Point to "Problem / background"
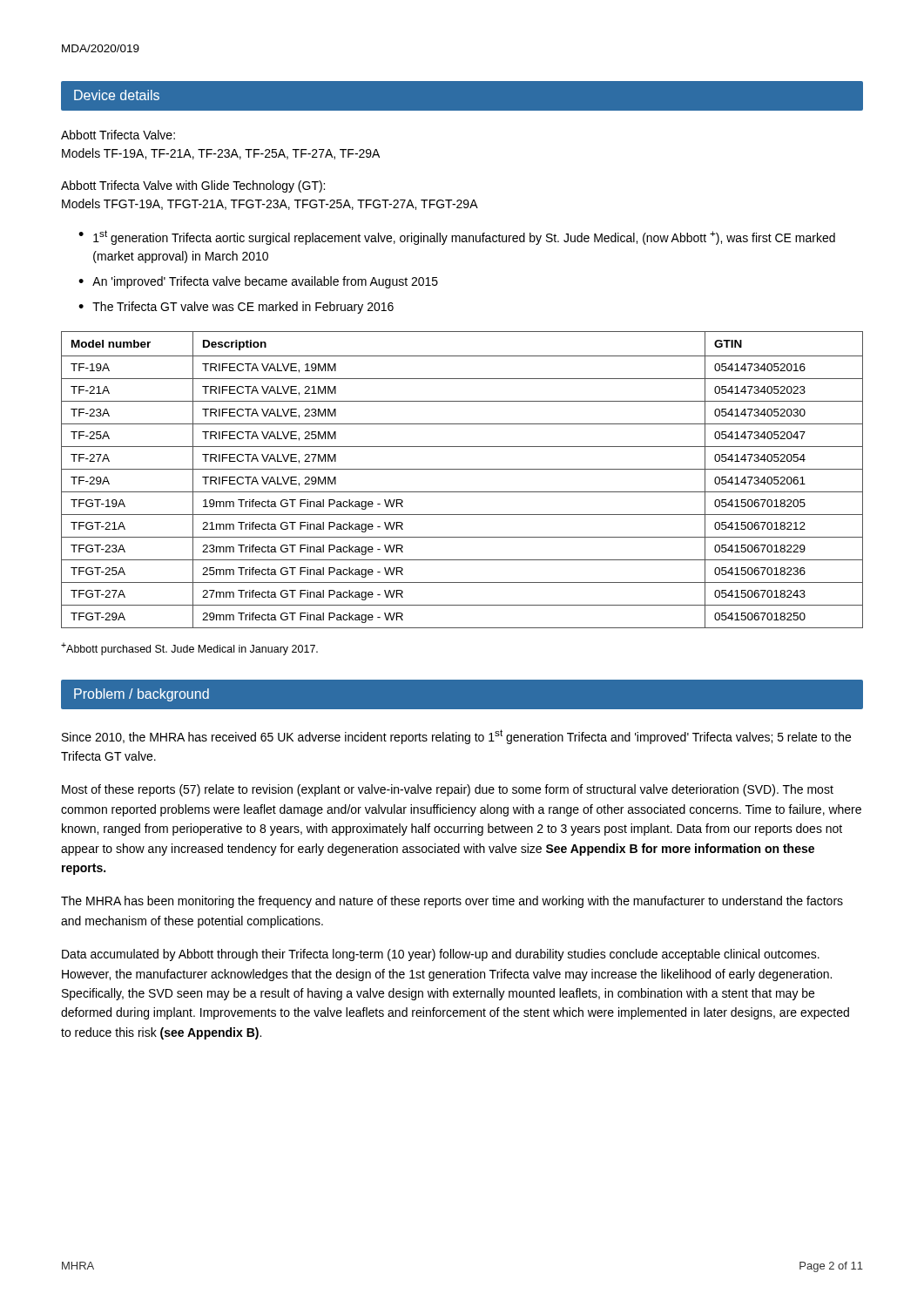924x1307 pixels. (x=142, y=695)
